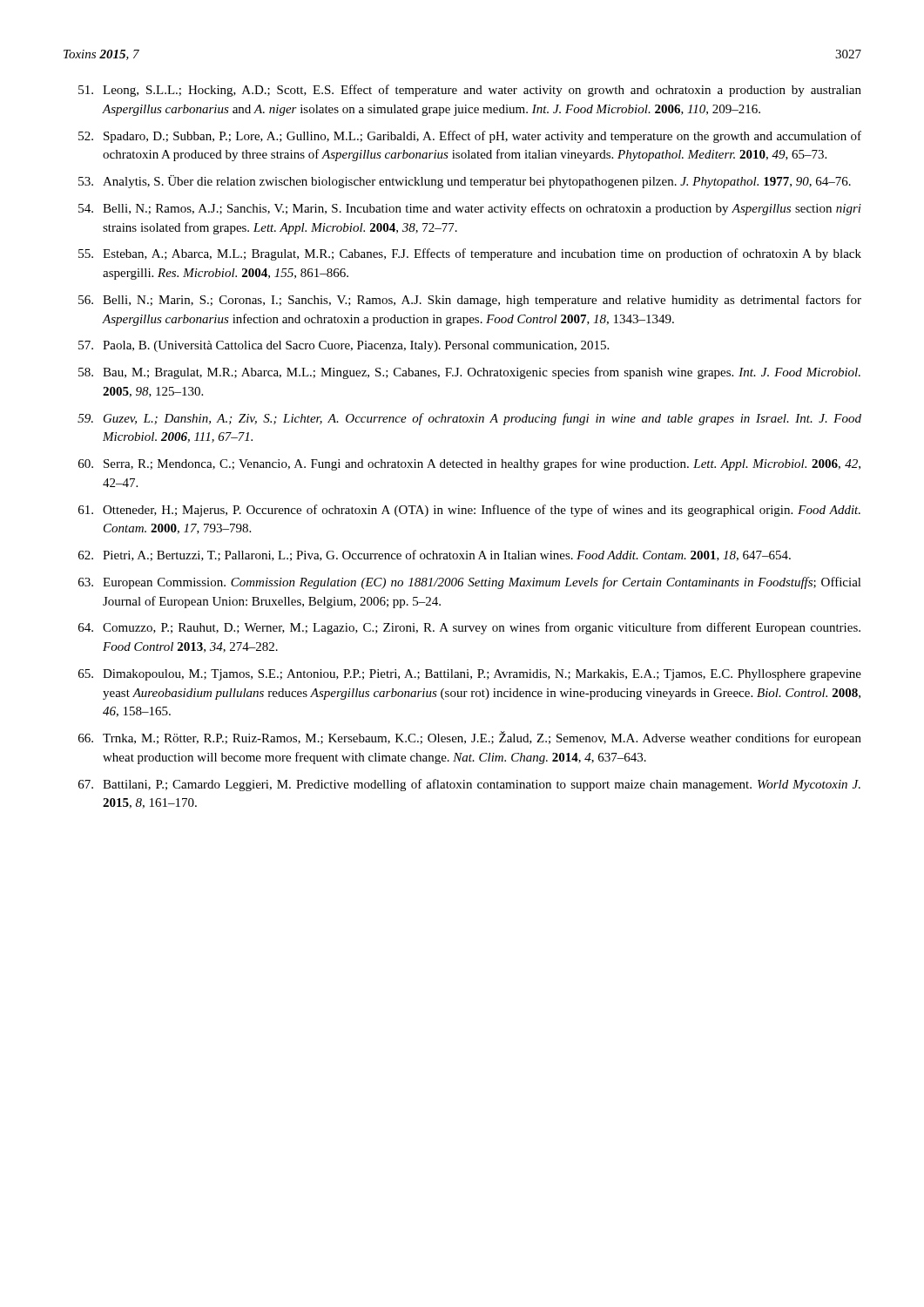Point to the block beginning "65. Dimakopoulou, M.; Tjamos,"
Viewport: 924px width, 1307px height.
pos(462,693)
